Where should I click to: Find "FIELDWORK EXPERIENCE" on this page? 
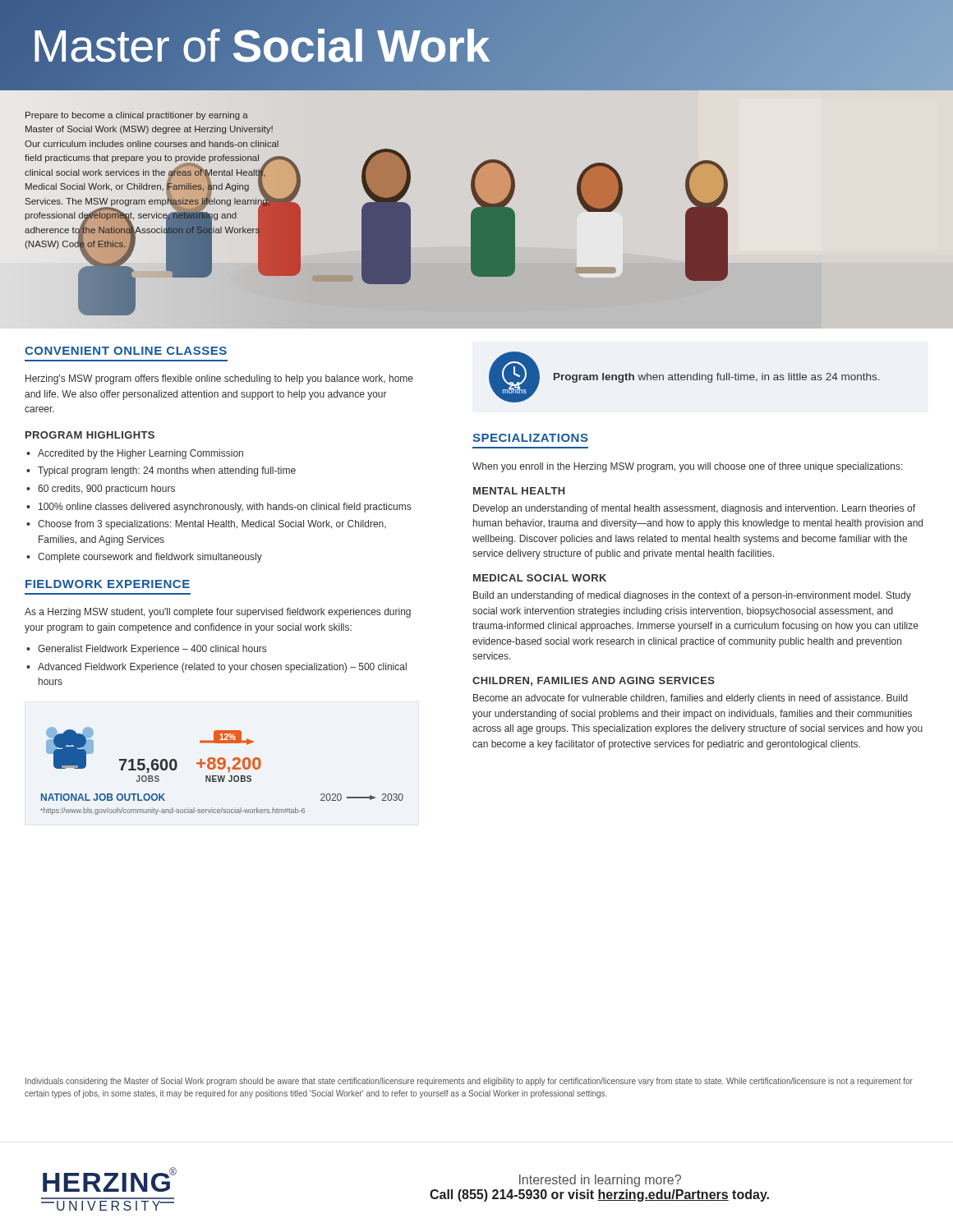tap(107, 586)
